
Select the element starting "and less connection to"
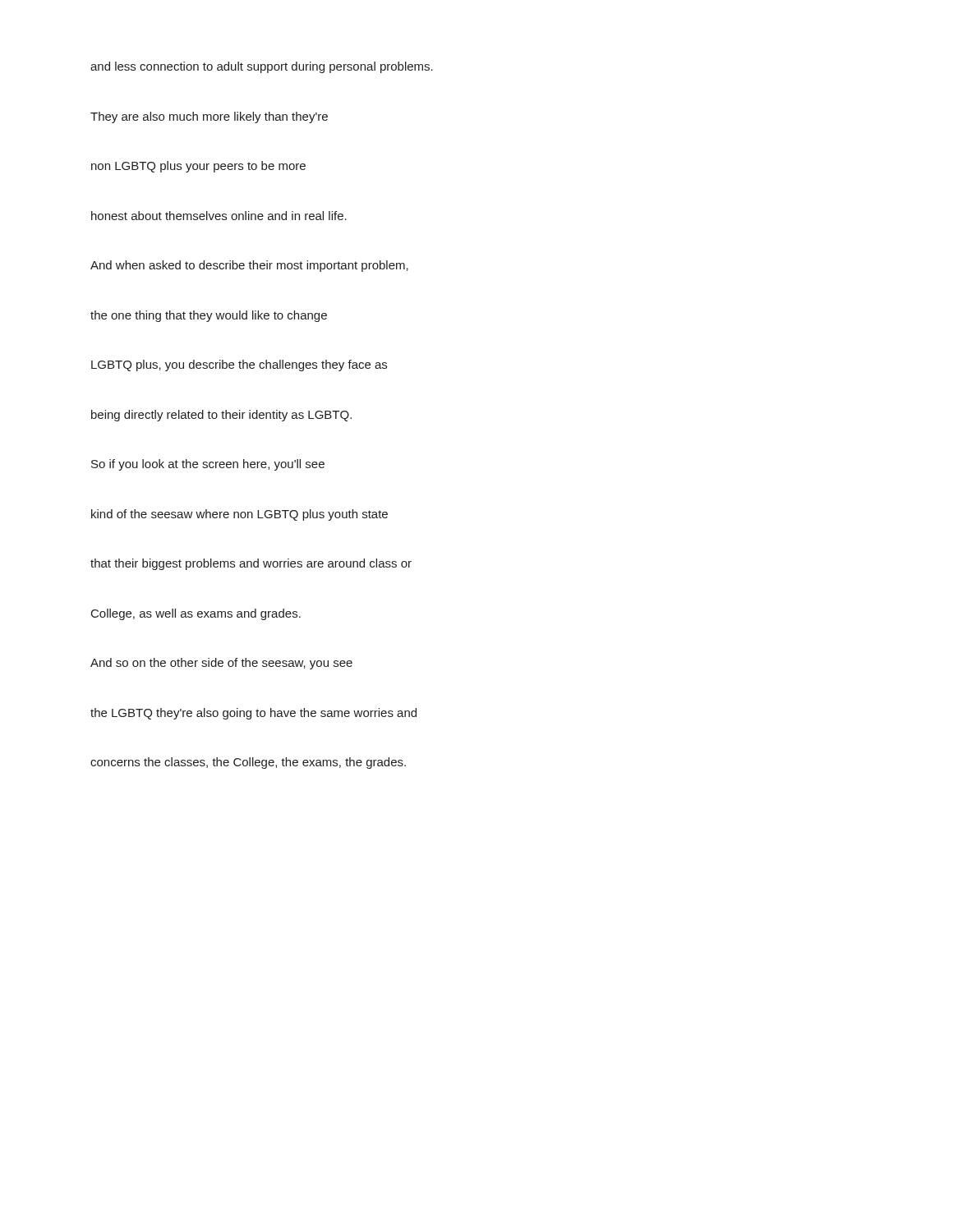262,66
